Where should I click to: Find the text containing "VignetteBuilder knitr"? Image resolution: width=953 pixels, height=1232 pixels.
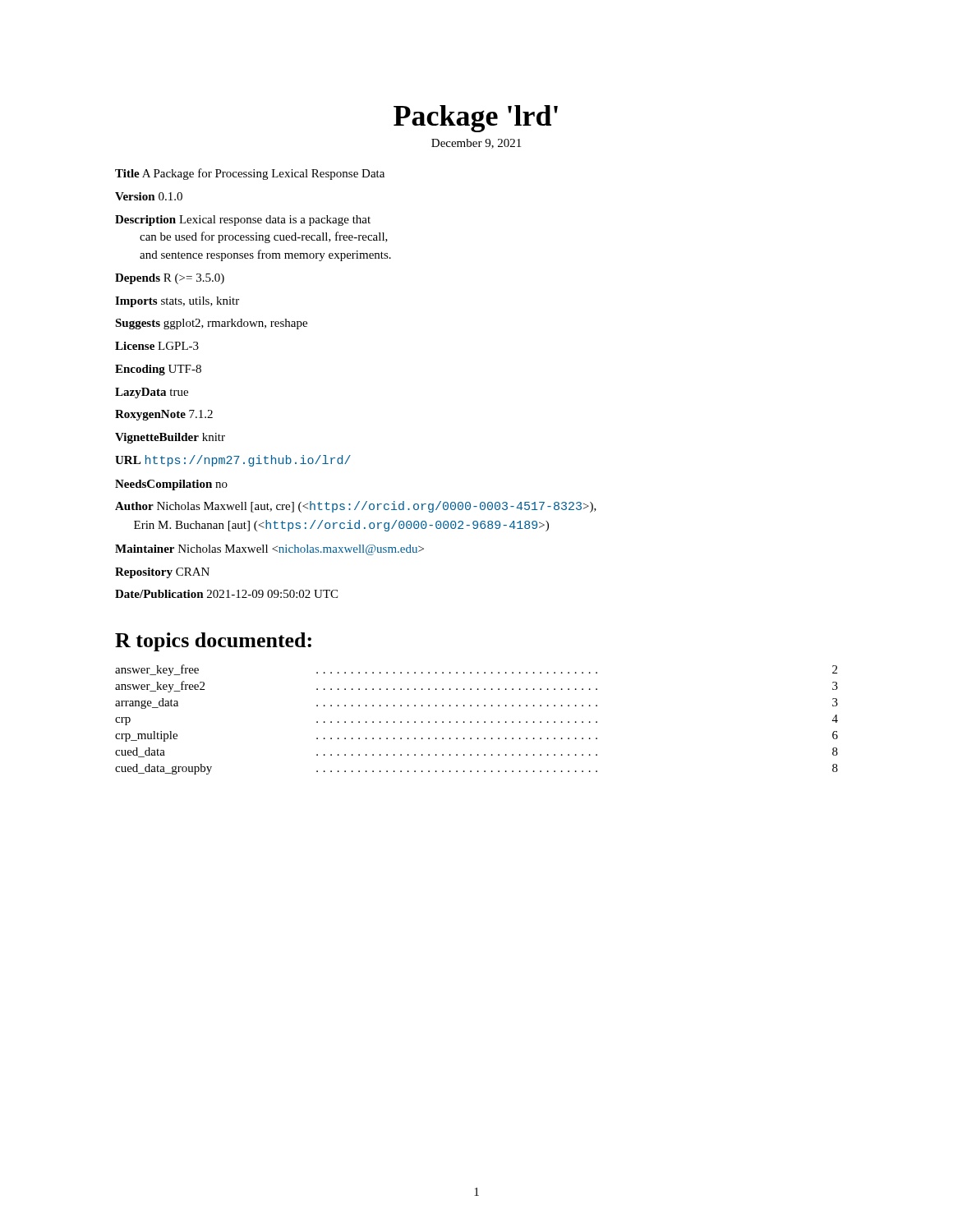170,437
